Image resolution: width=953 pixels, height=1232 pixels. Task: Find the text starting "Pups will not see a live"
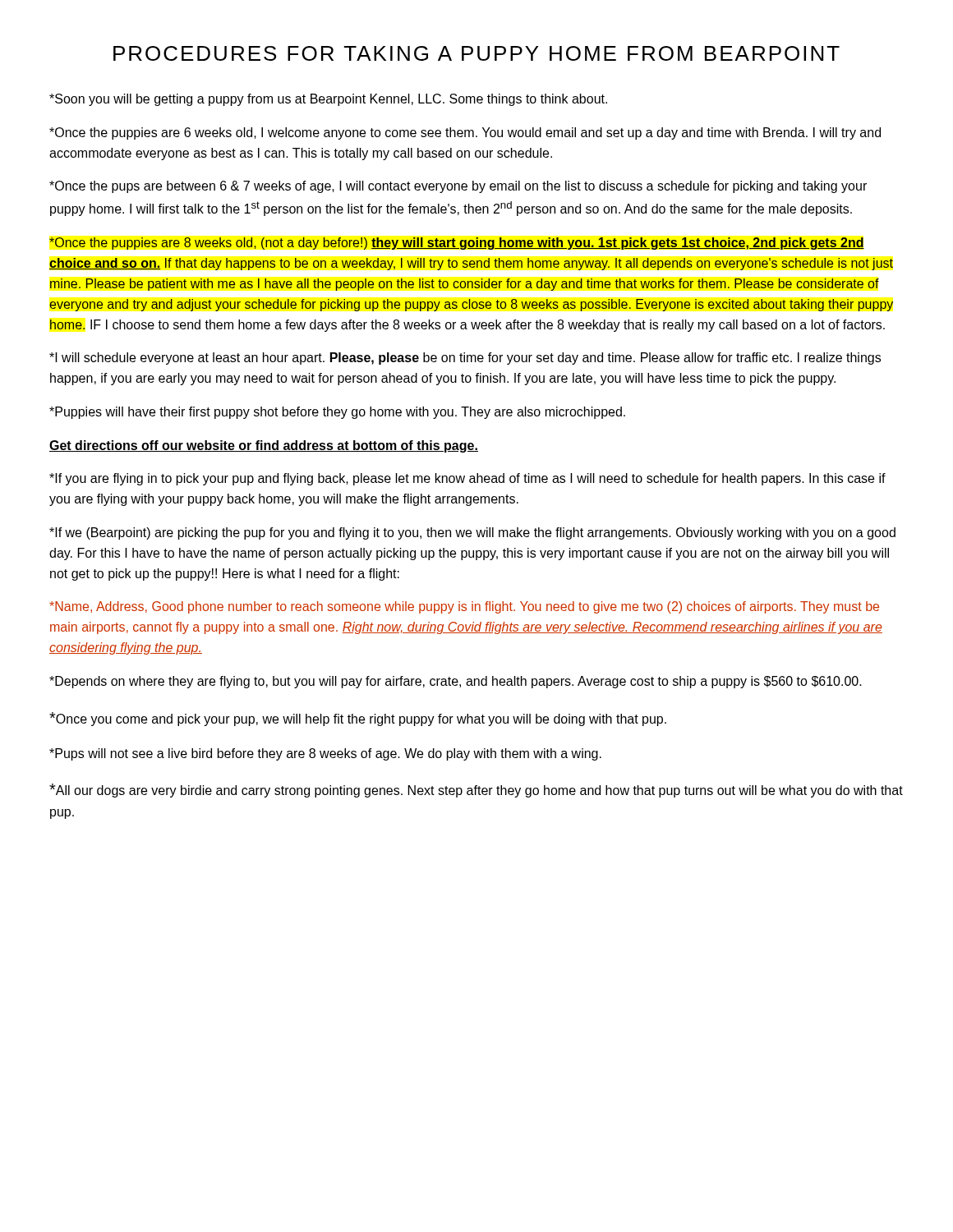pos(476,754)
